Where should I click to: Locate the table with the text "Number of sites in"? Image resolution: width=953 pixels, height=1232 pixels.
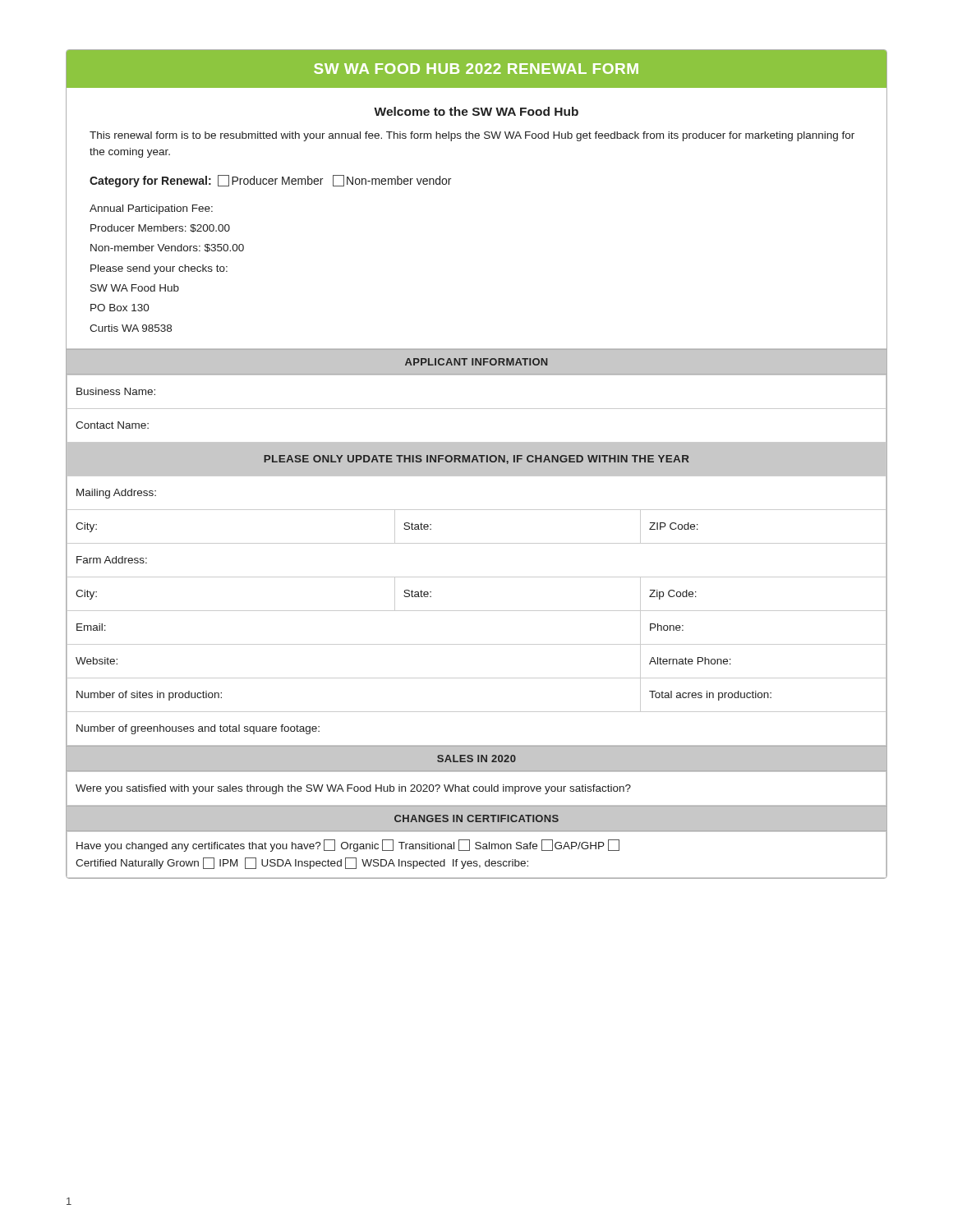click(x=476, y=560)
